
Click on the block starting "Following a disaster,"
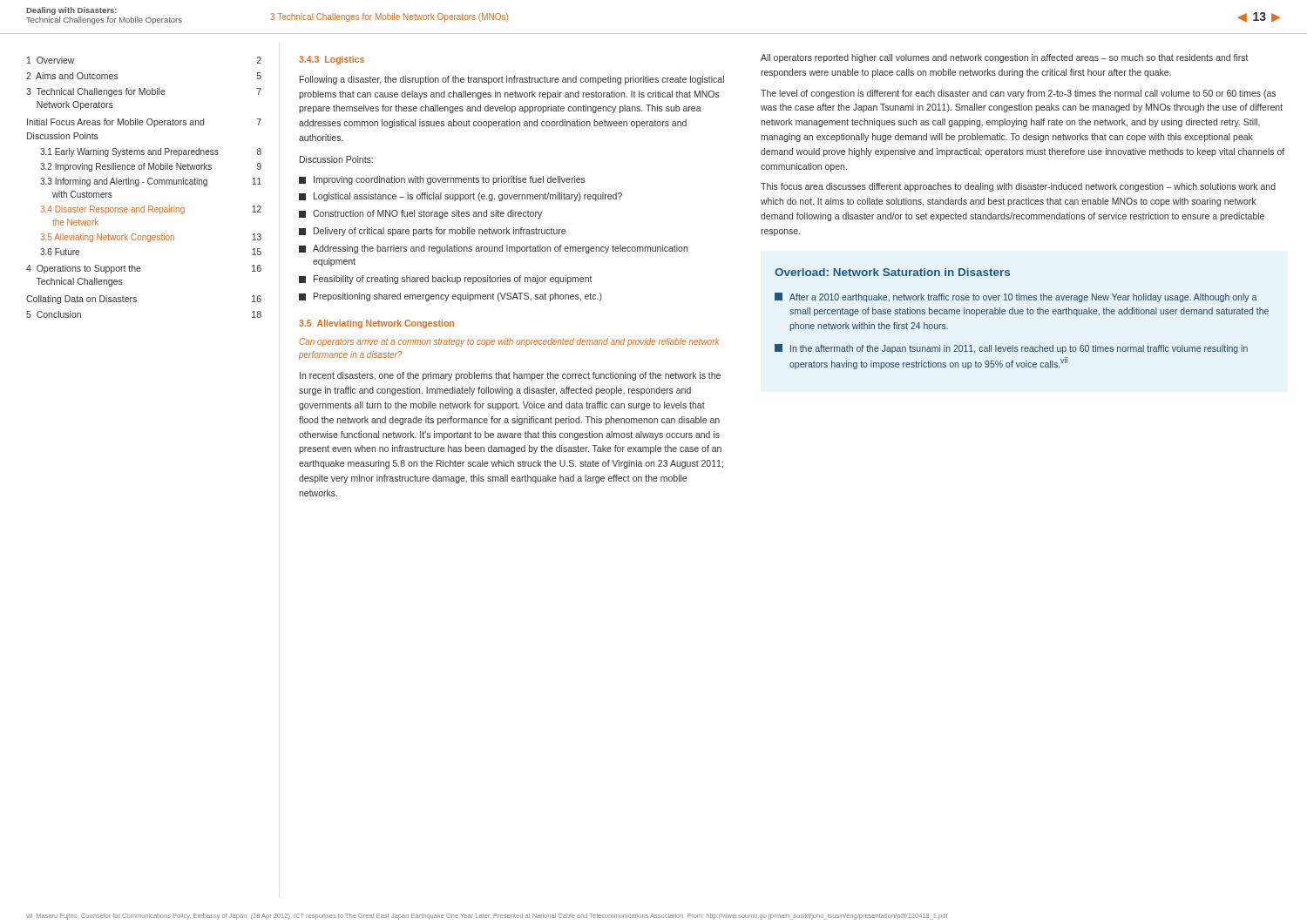(x=512, y=109)
